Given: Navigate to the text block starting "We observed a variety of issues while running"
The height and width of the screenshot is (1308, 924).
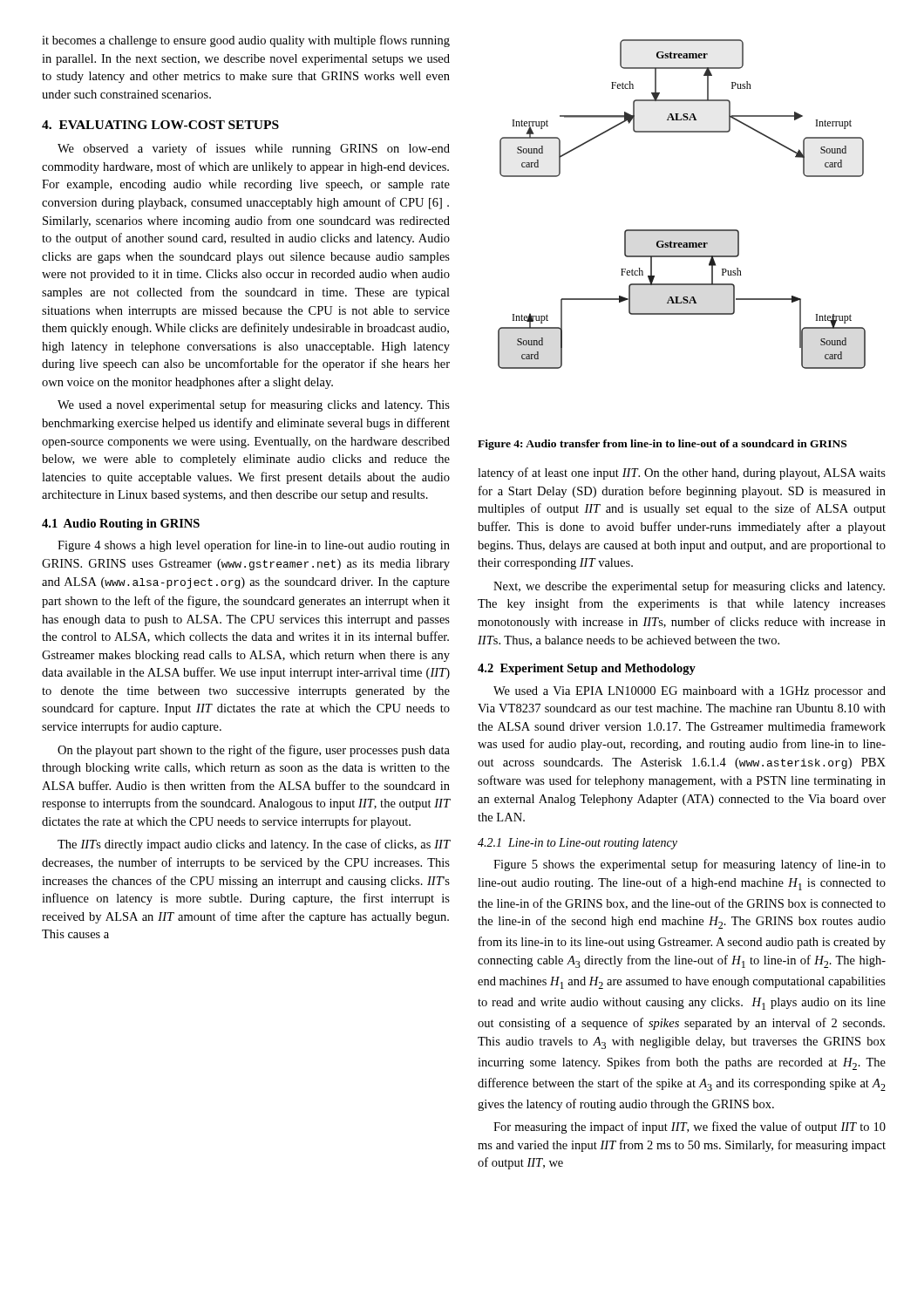Looking at the screenshot, I should [246, 322].
